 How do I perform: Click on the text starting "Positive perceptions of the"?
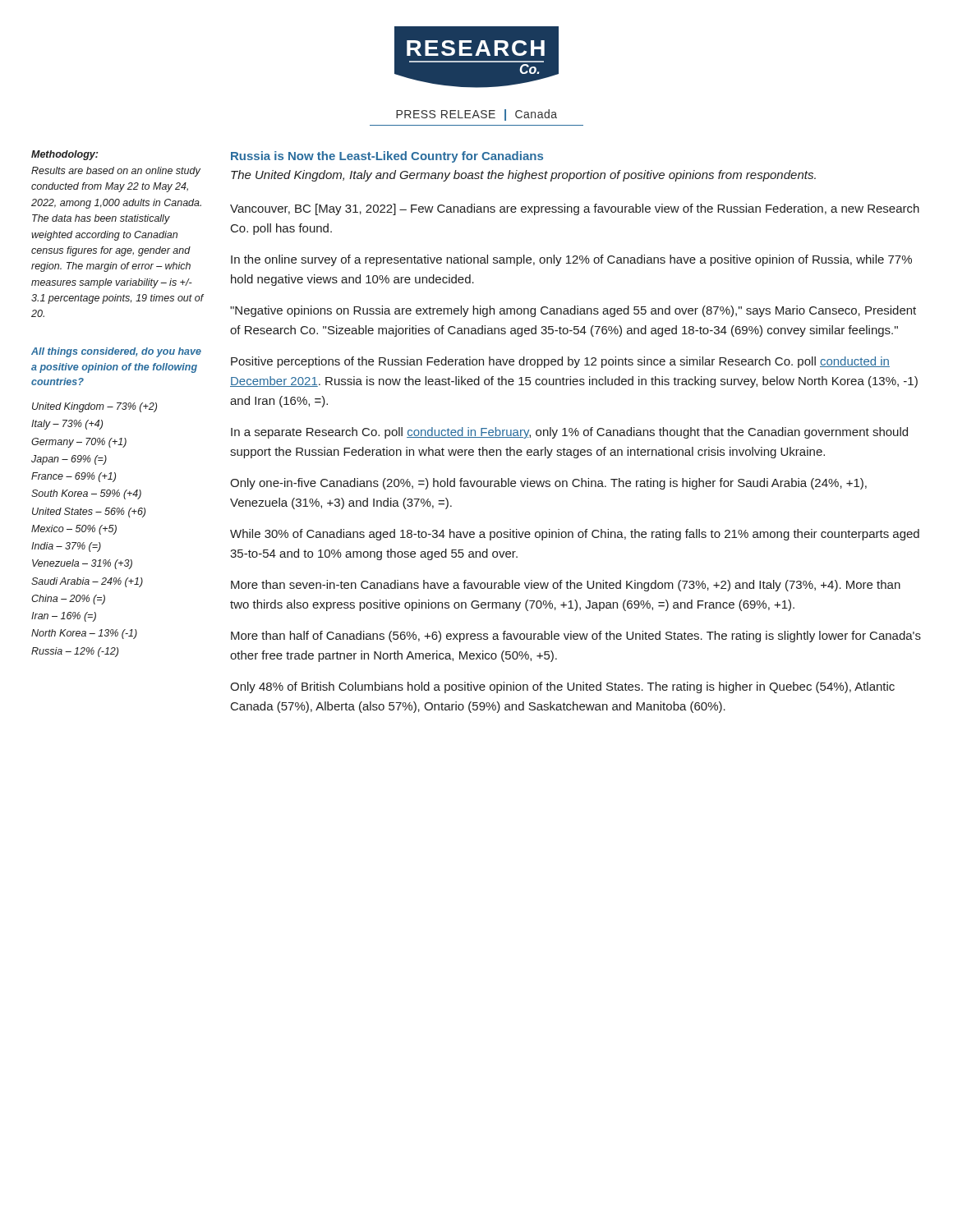tap(574, 381)
